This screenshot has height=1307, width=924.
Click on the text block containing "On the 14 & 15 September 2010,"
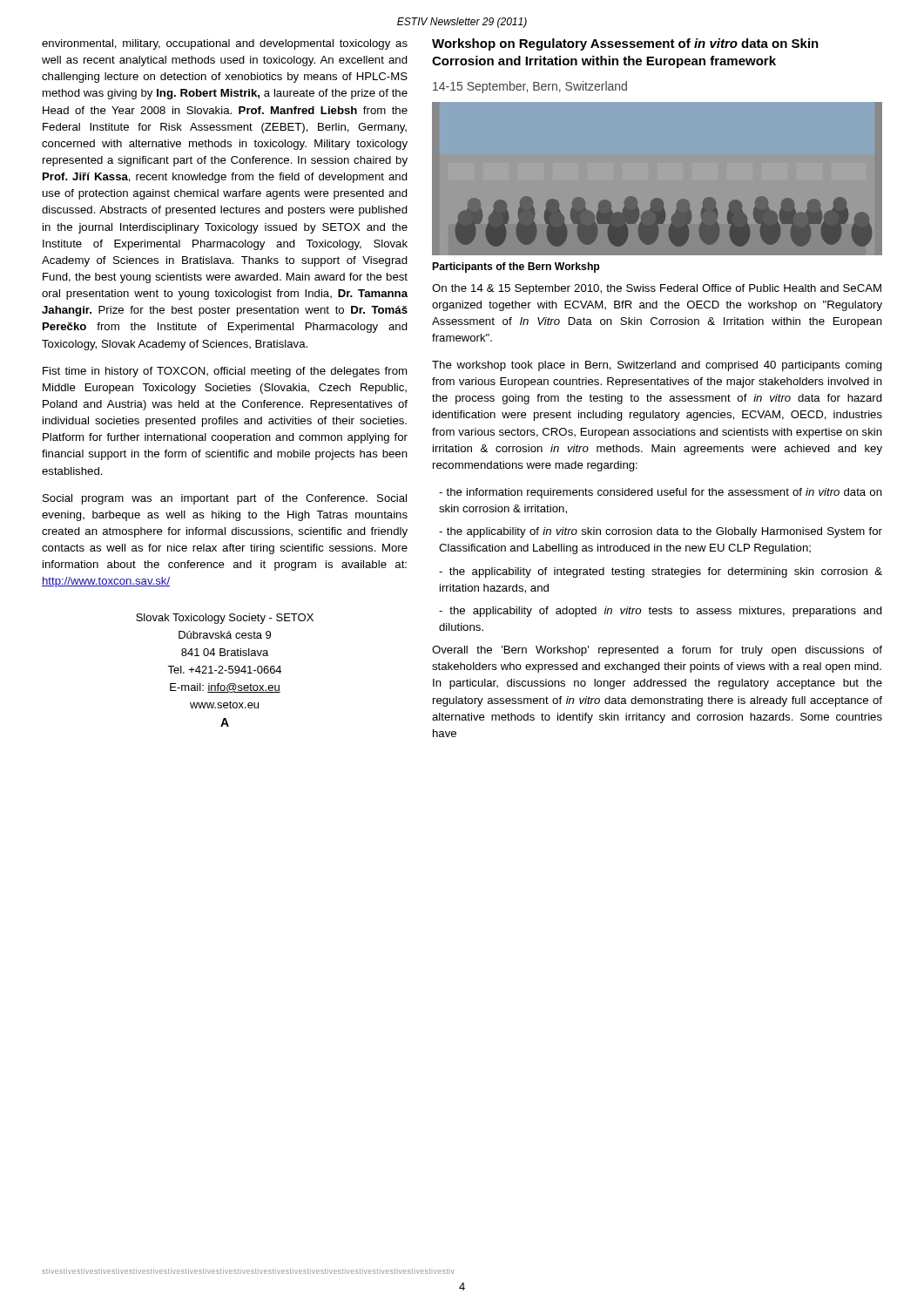pos(657,313)
